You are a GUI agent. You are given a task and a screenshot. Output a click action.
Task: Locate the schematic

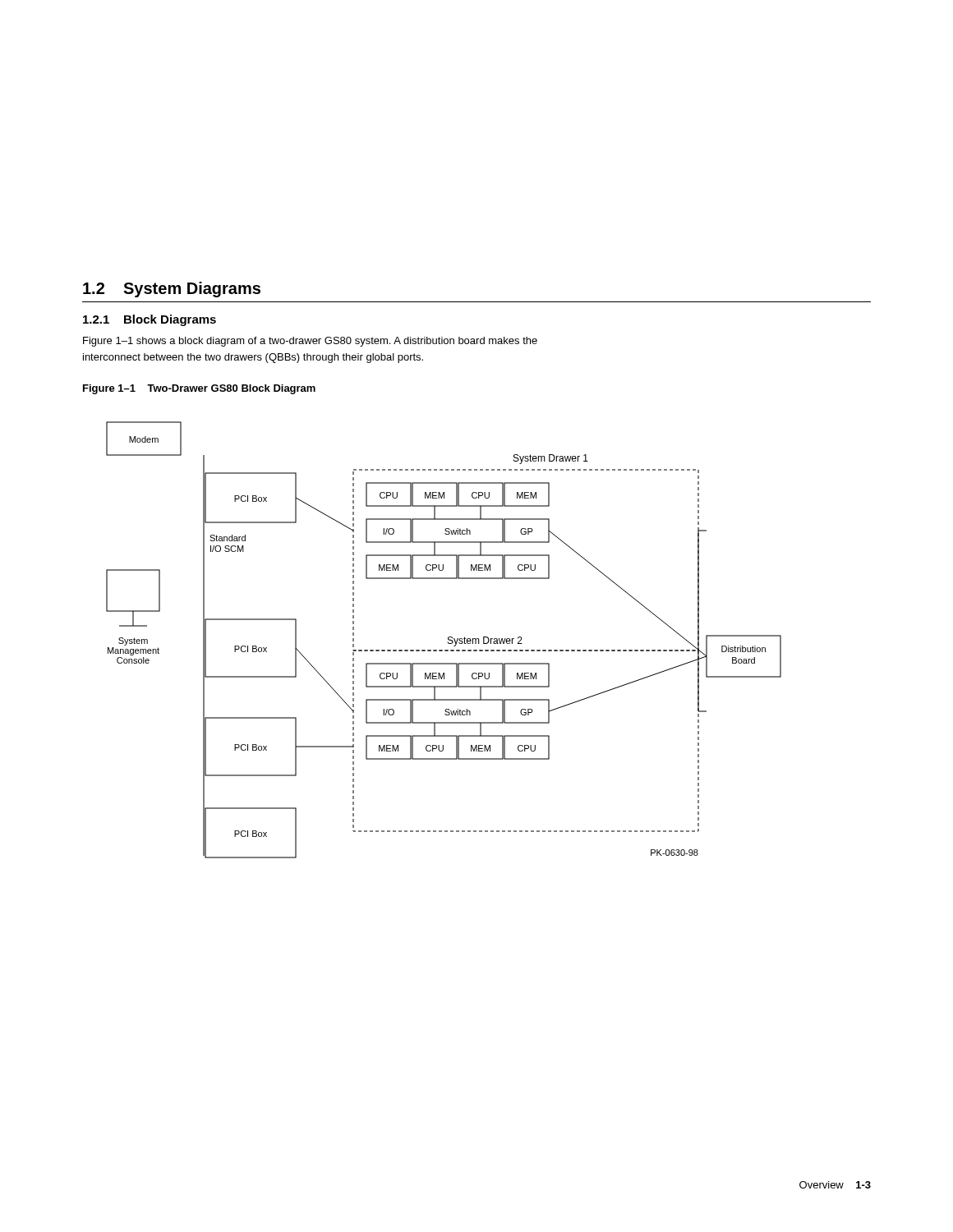point(472,636)
